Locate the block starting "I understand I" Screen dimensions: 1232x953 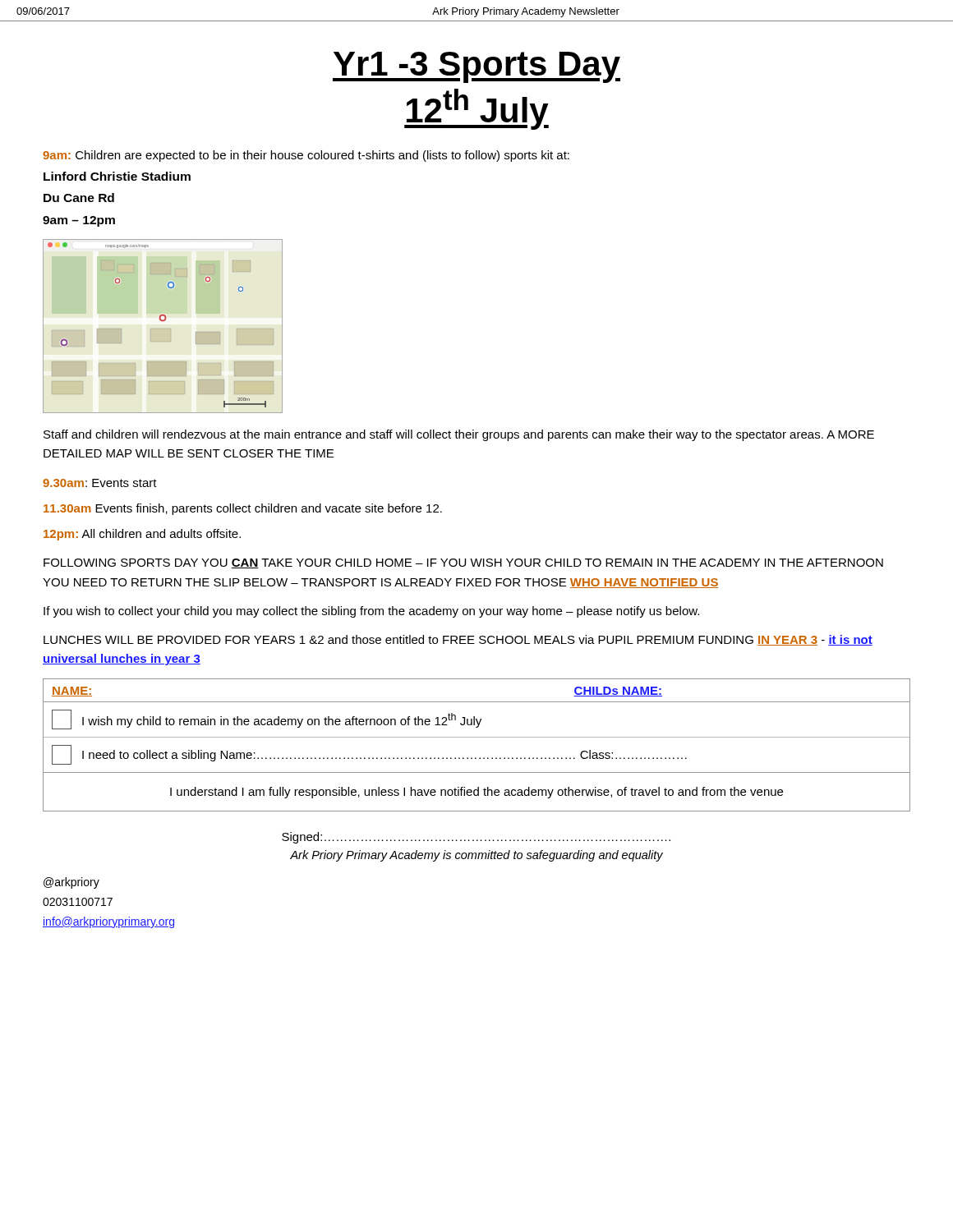coord(476,791)
